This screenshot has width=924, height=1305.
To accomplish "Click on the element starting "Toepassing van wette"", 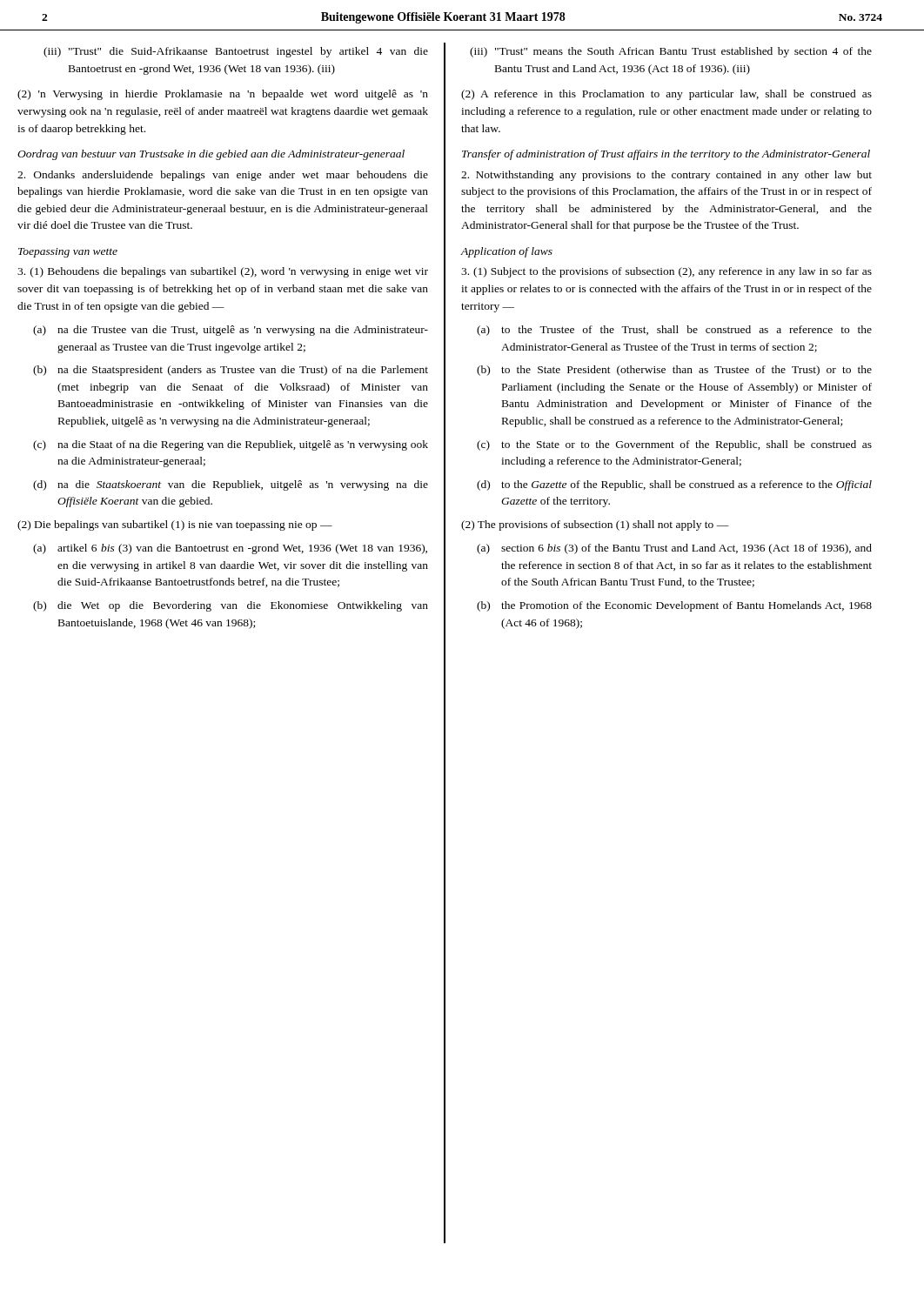I will pos(67,251).
